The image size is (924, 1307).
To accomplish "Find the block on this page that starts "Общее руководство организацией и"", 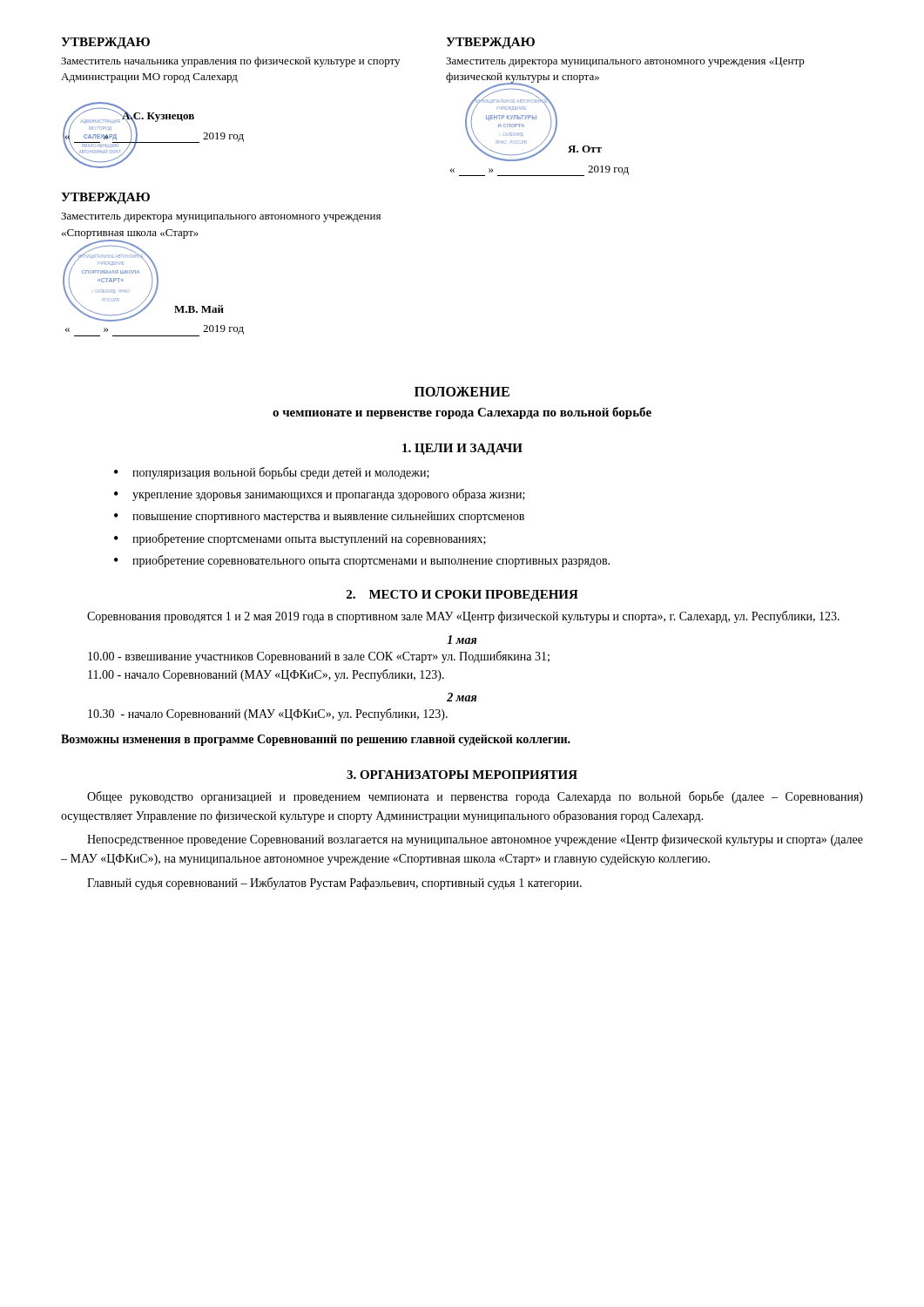I will [462, 806].
